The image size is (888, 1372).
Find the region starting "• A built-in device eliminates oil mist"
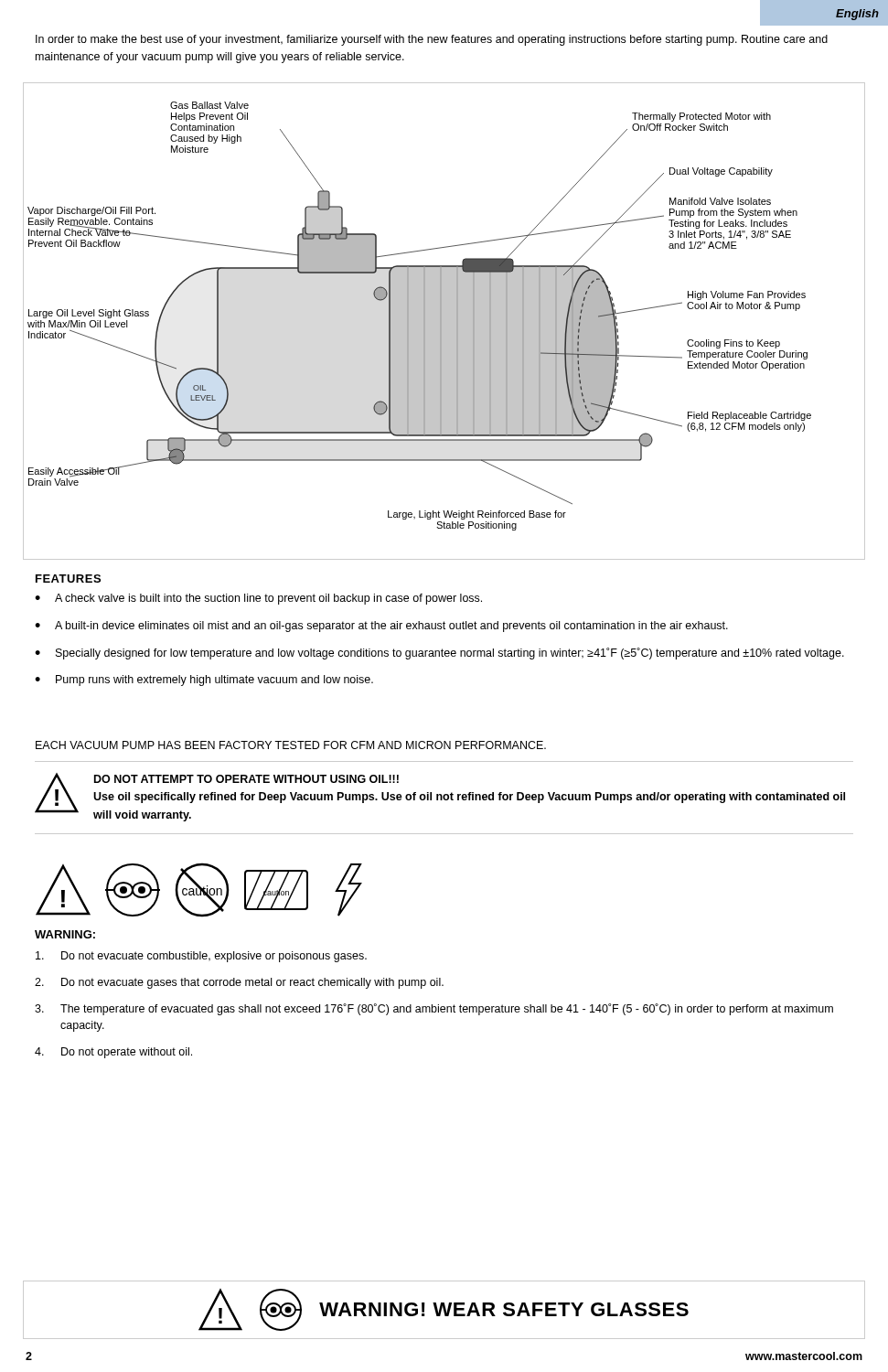[382, 626]
